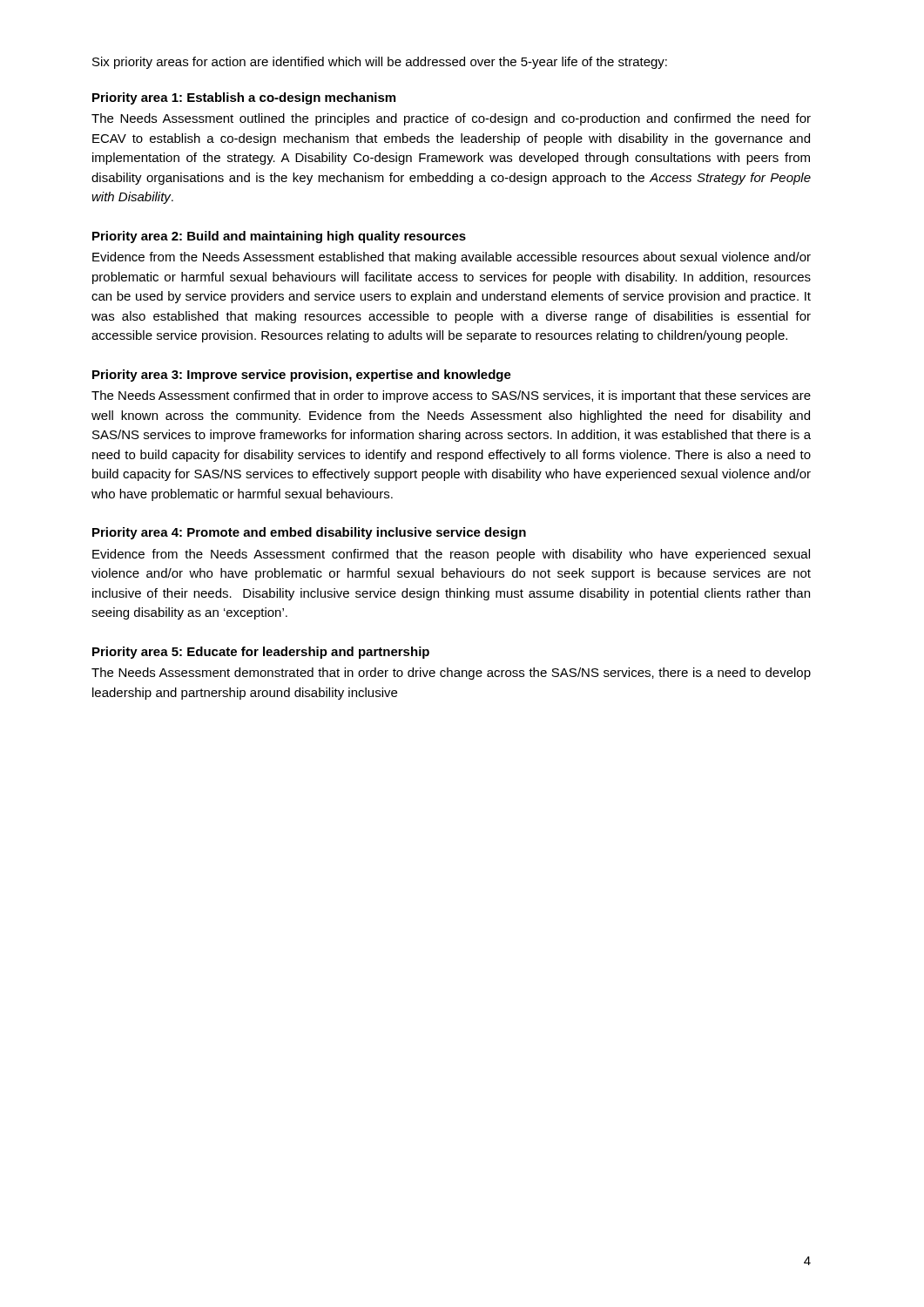Click the section header that begins "Priority area 3:"
Image resolution: width=924 pixels, height=1307 pixels.
click(x=301, y=374)
